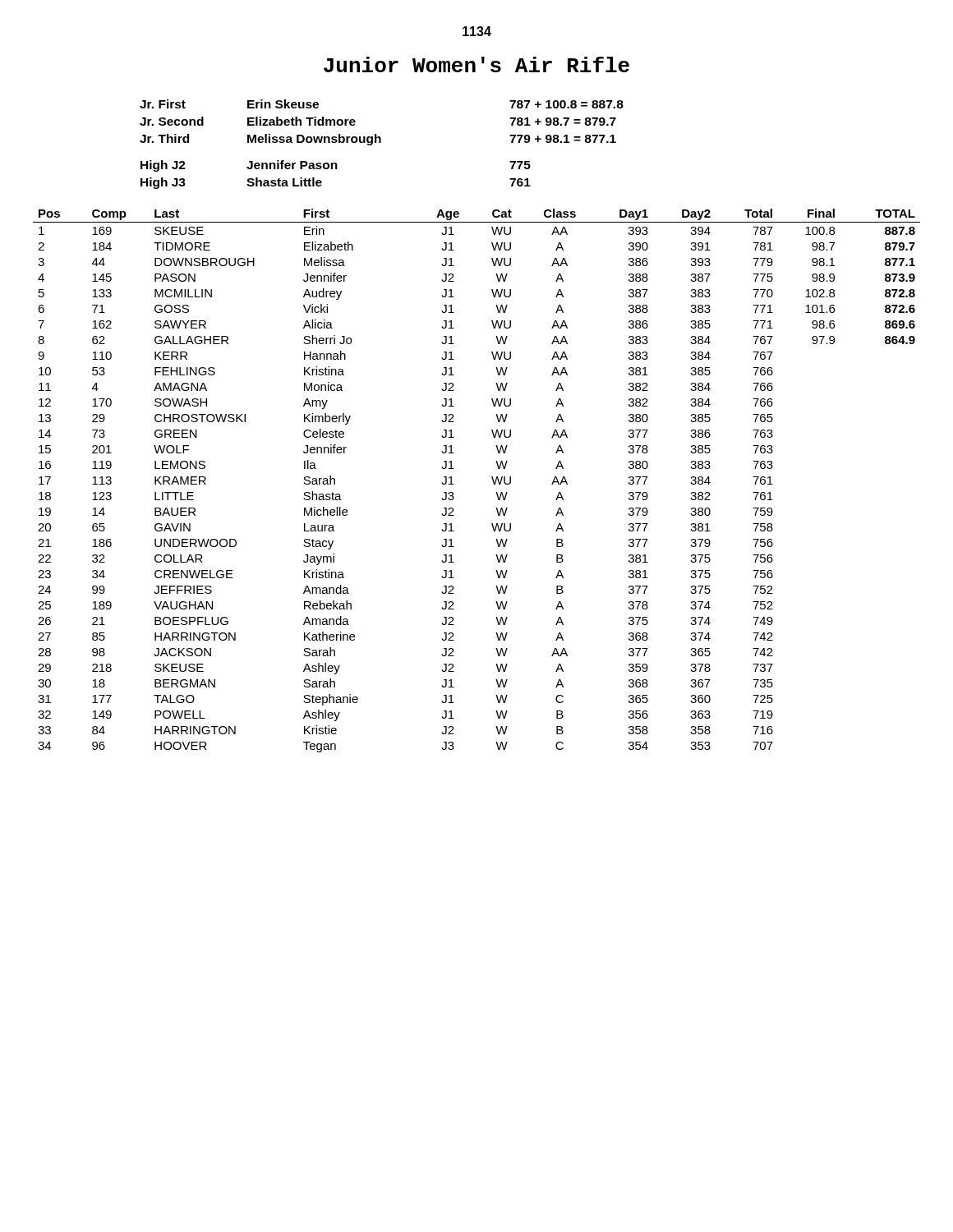Click on the table containing "Sherri Jo"
The width and height of the screenshot is (953, 1232).
[476, 479]
